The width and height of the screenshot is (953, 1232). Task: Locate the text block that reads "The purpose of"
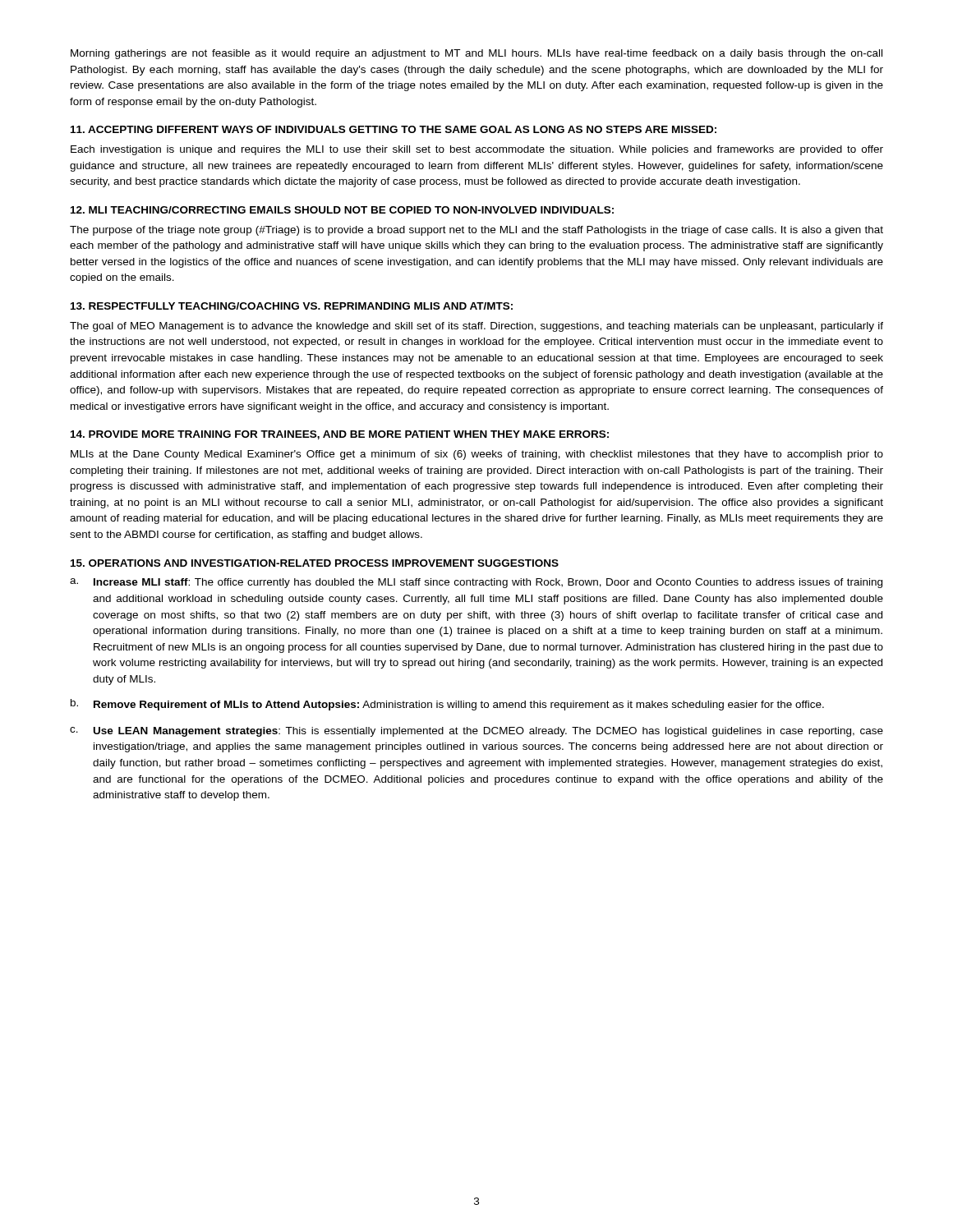tap(476, 254)
